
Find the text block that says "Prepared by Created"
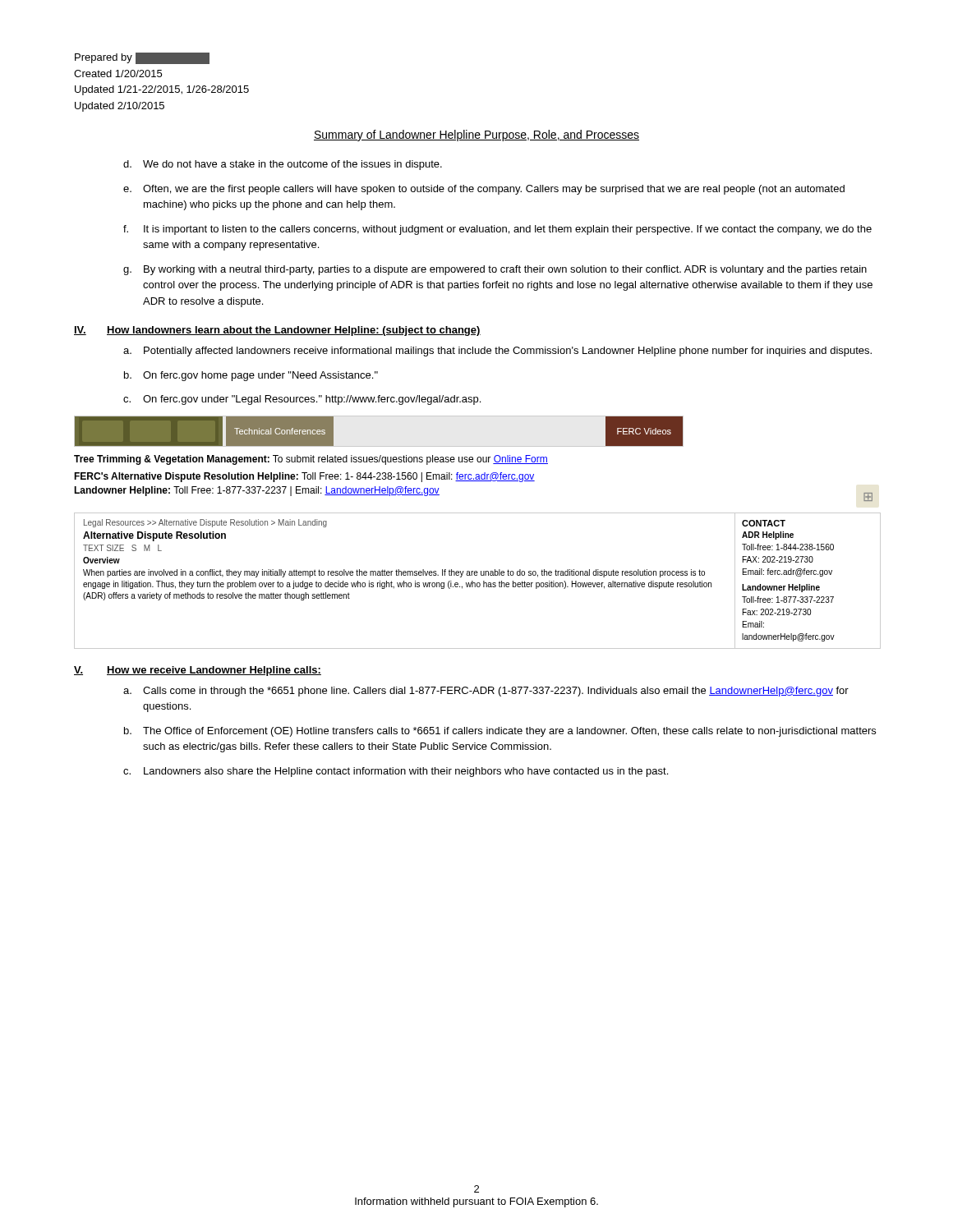[x=162, y=81]
